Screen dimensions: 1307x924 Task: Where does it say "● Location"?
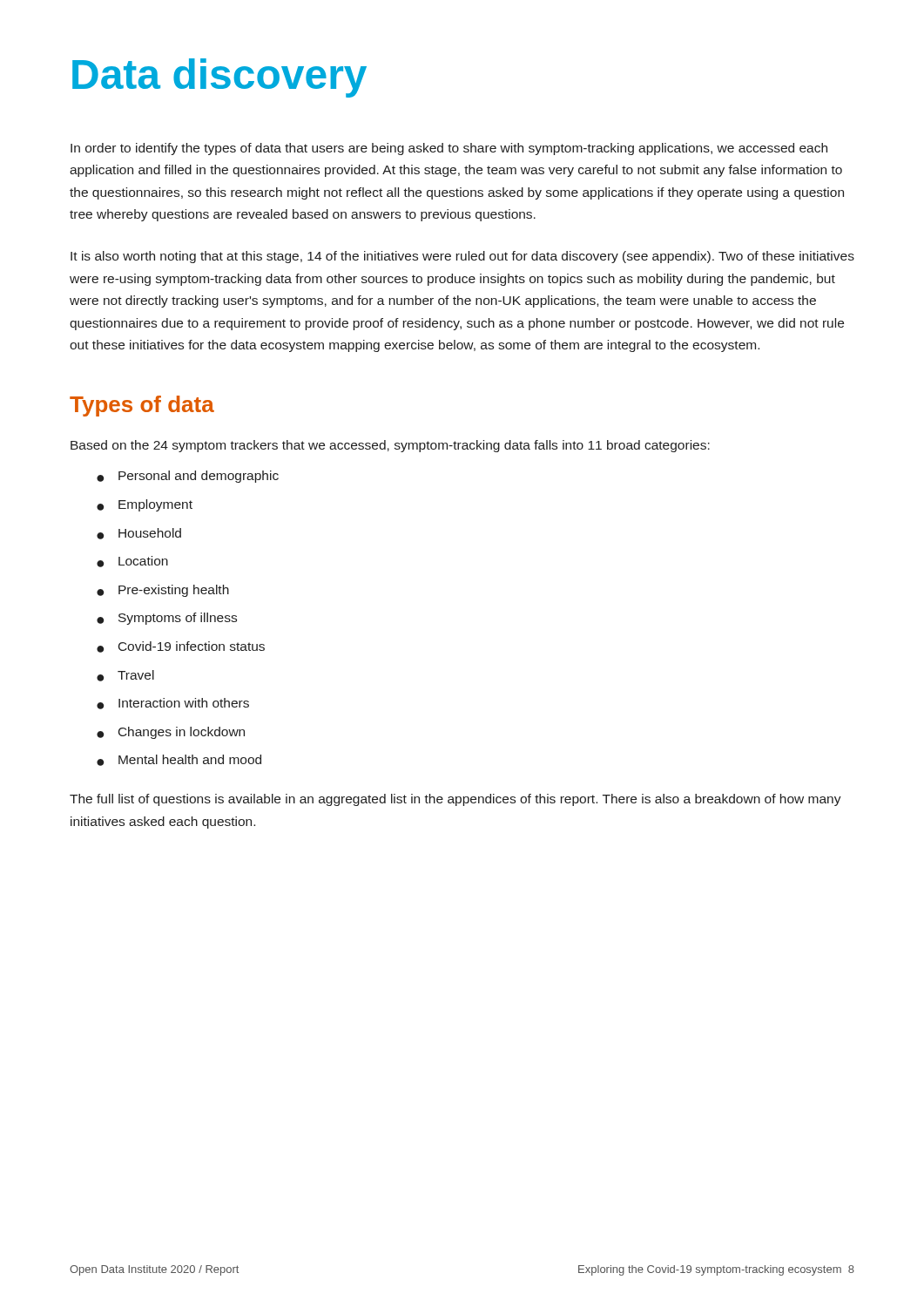pyautogui.click(x=132, y=563)
